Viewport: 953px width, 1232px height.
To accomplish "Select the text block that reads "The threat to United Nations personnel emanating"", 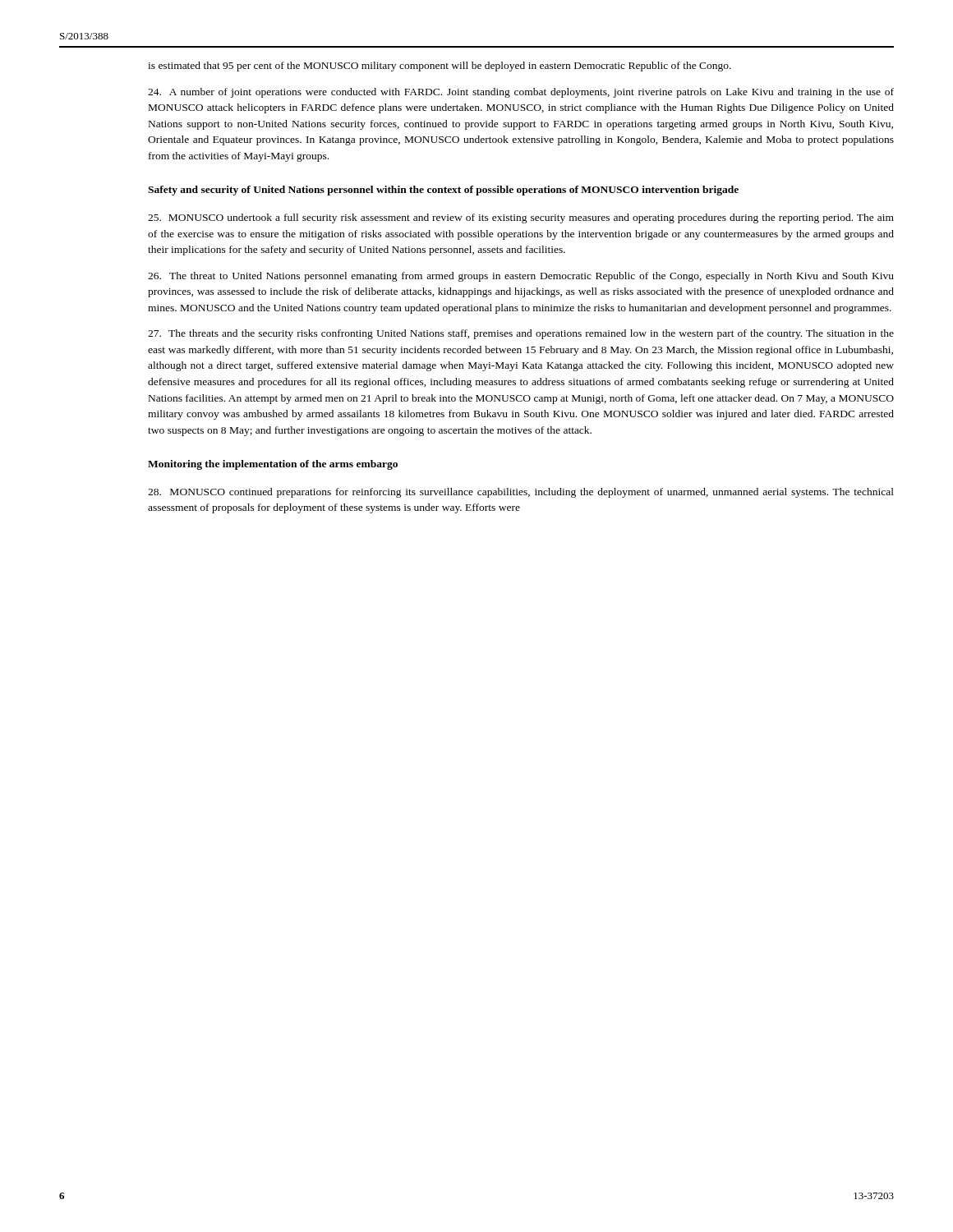I will tap(521, 292).
